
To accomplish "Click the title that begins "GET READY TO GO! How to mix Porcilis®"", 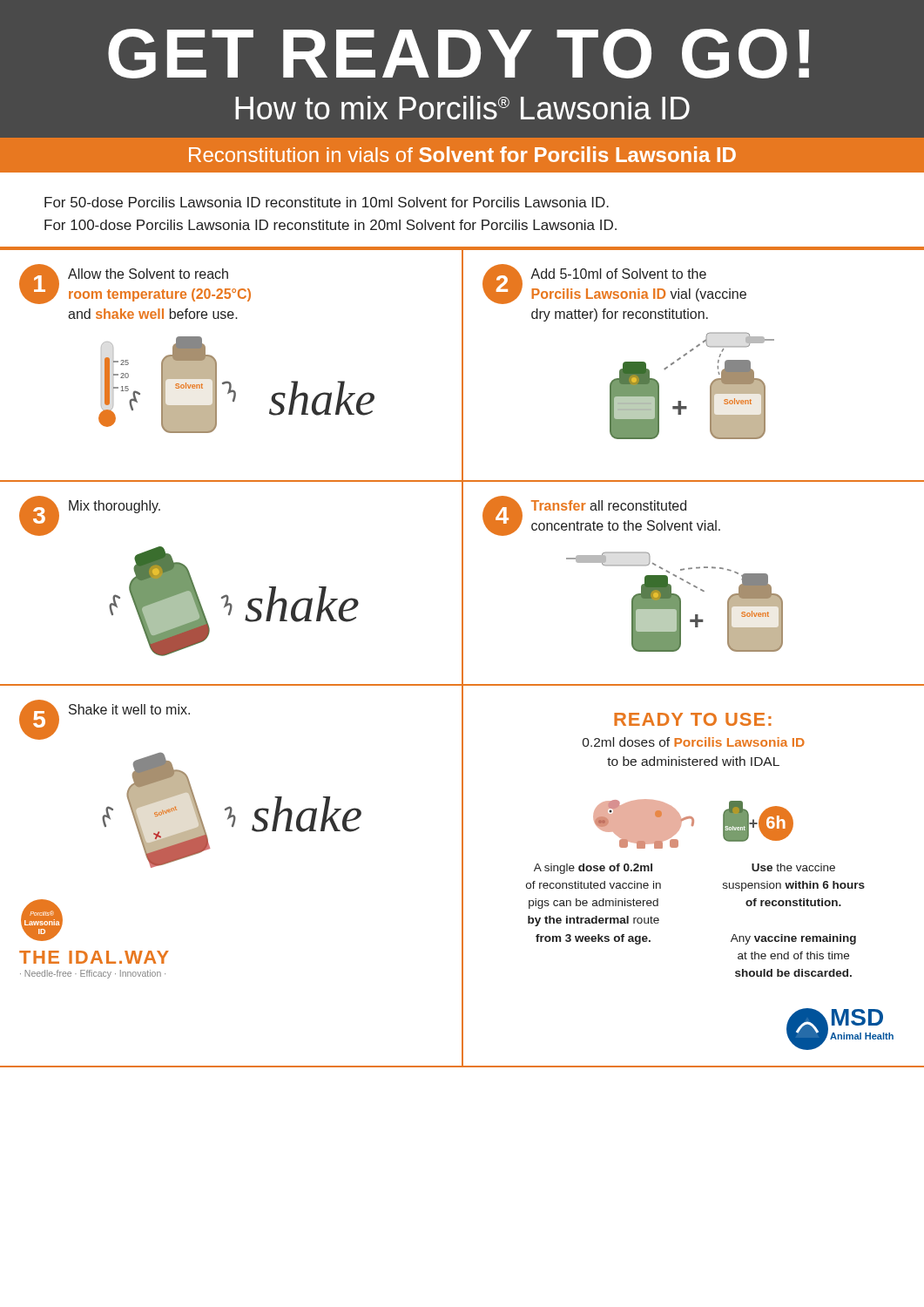I will pyautogui.click(x=462, y=71).
